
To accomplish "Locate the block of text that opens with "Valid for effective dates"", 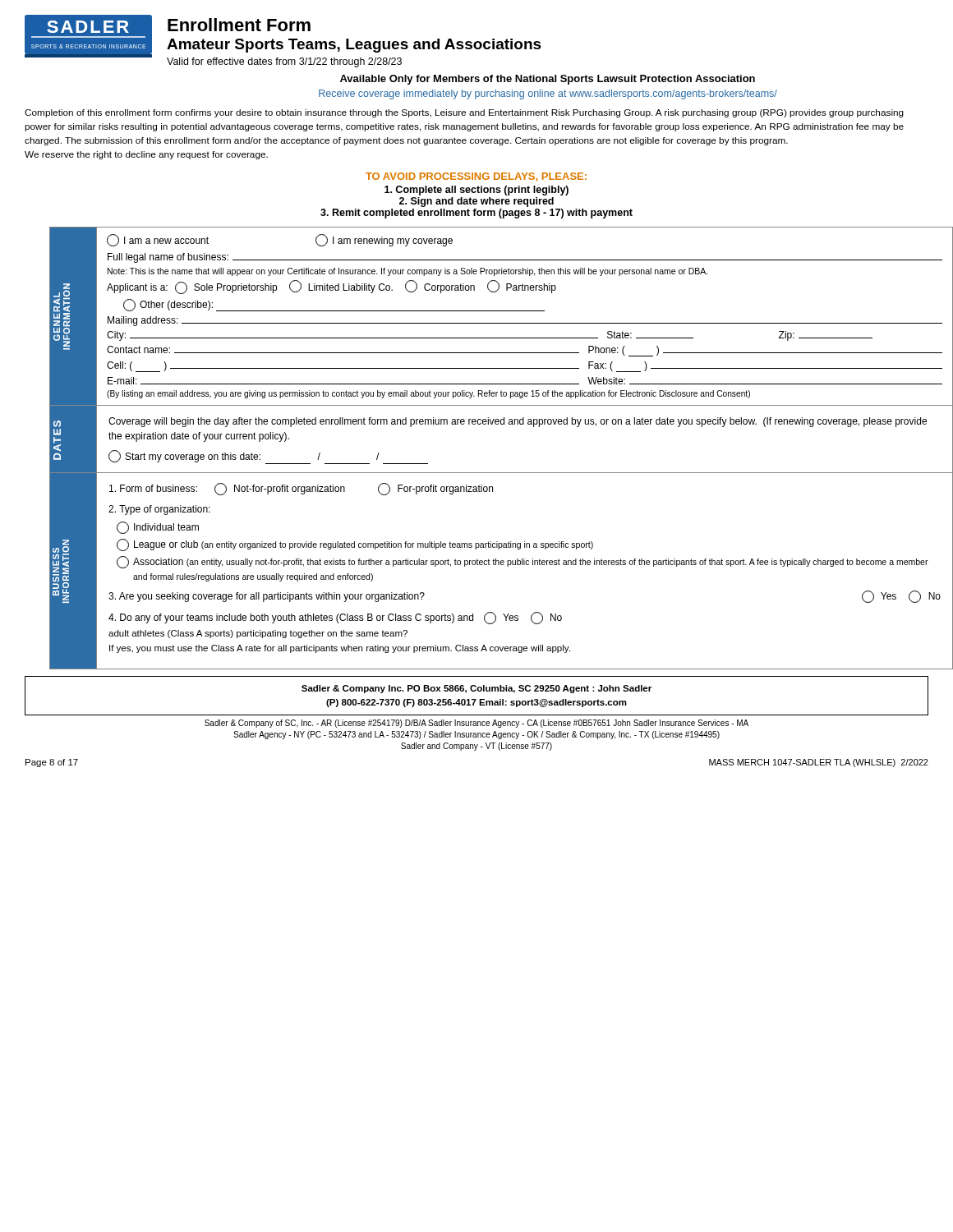I will 284,62.
